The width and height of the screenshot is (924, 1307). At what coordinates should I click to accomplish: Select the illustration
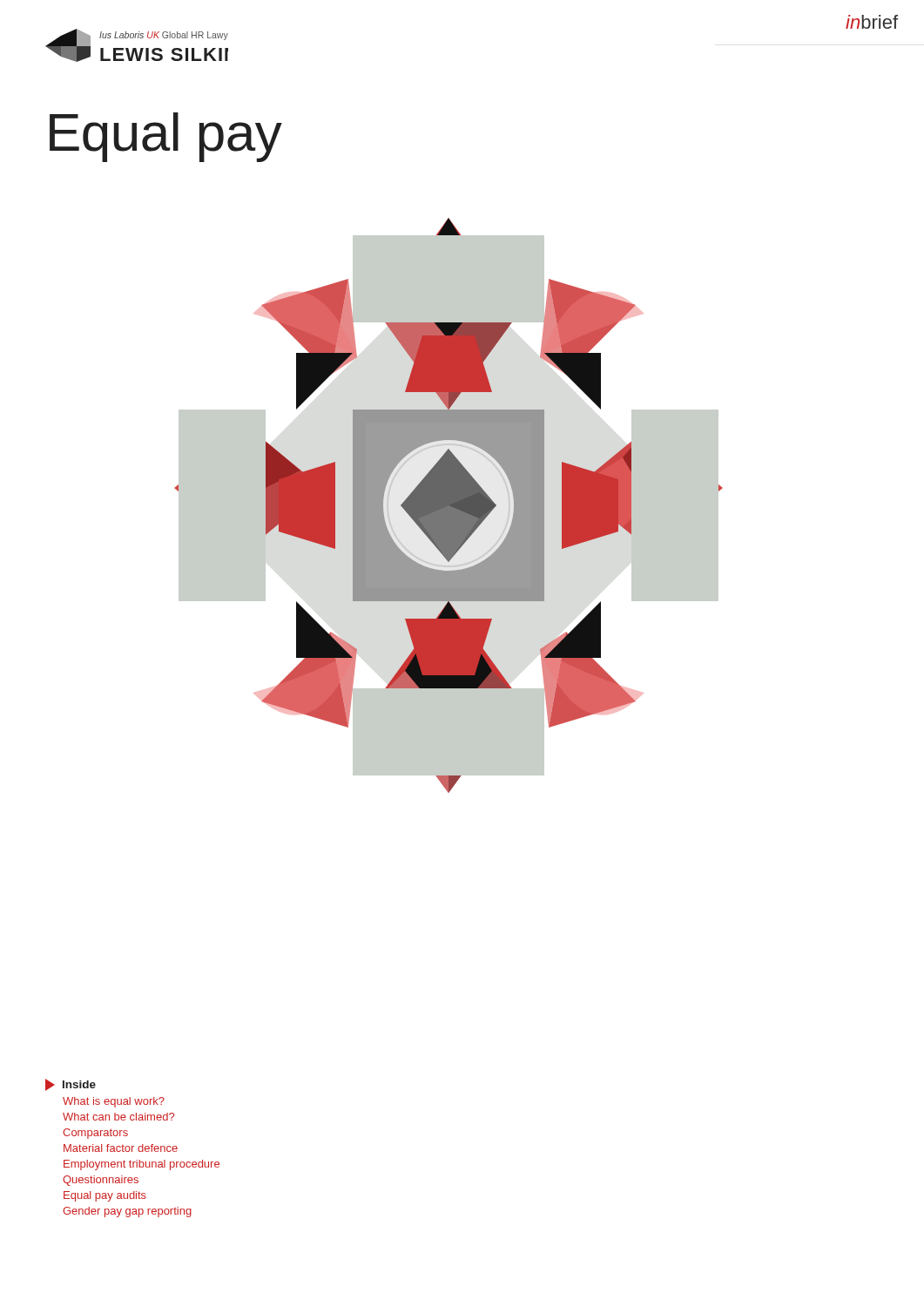click(x=449, y=505)
